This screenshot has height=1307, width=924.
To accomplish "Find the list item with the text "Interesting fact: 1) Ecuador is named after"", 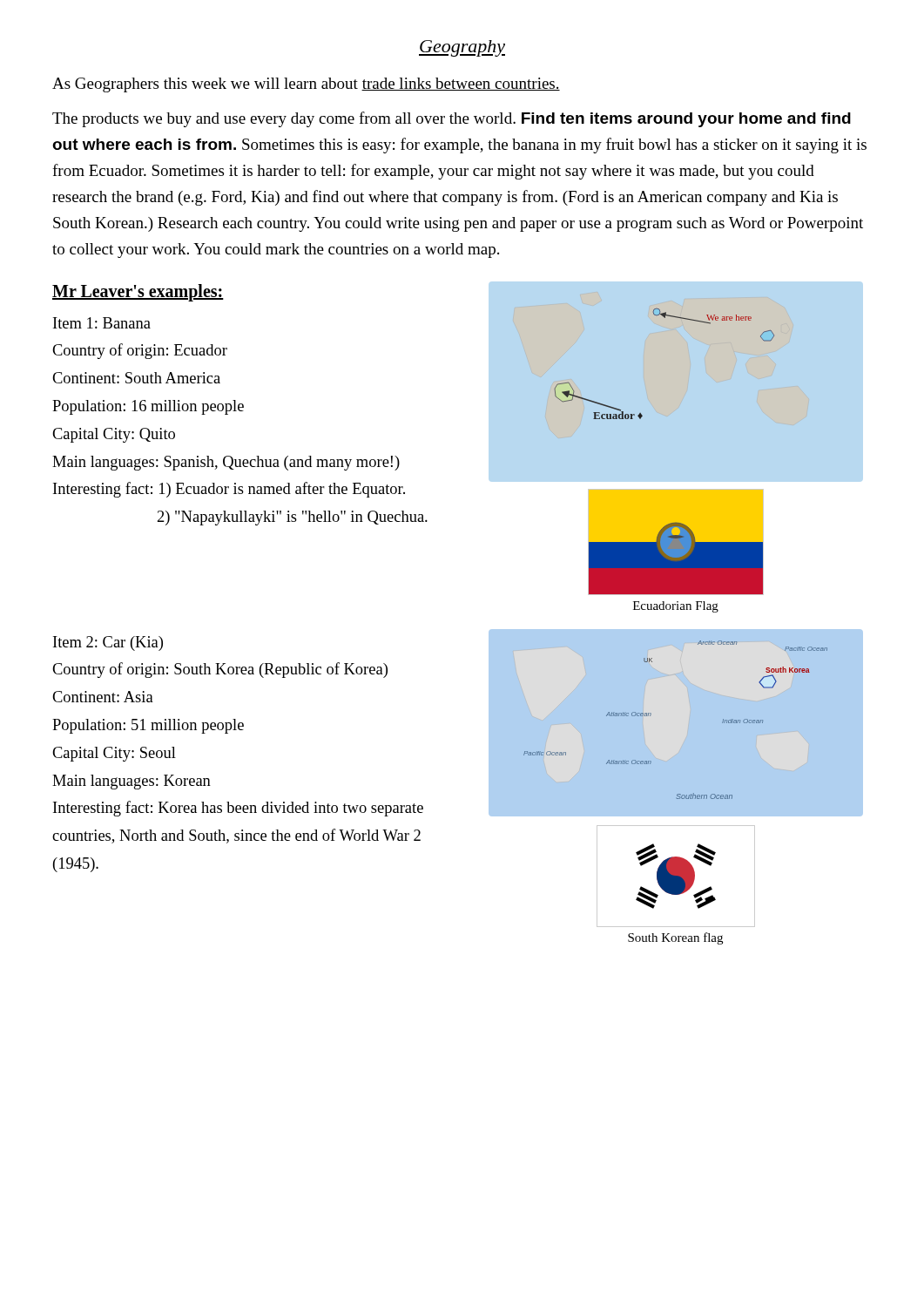I will pos(229,489).
